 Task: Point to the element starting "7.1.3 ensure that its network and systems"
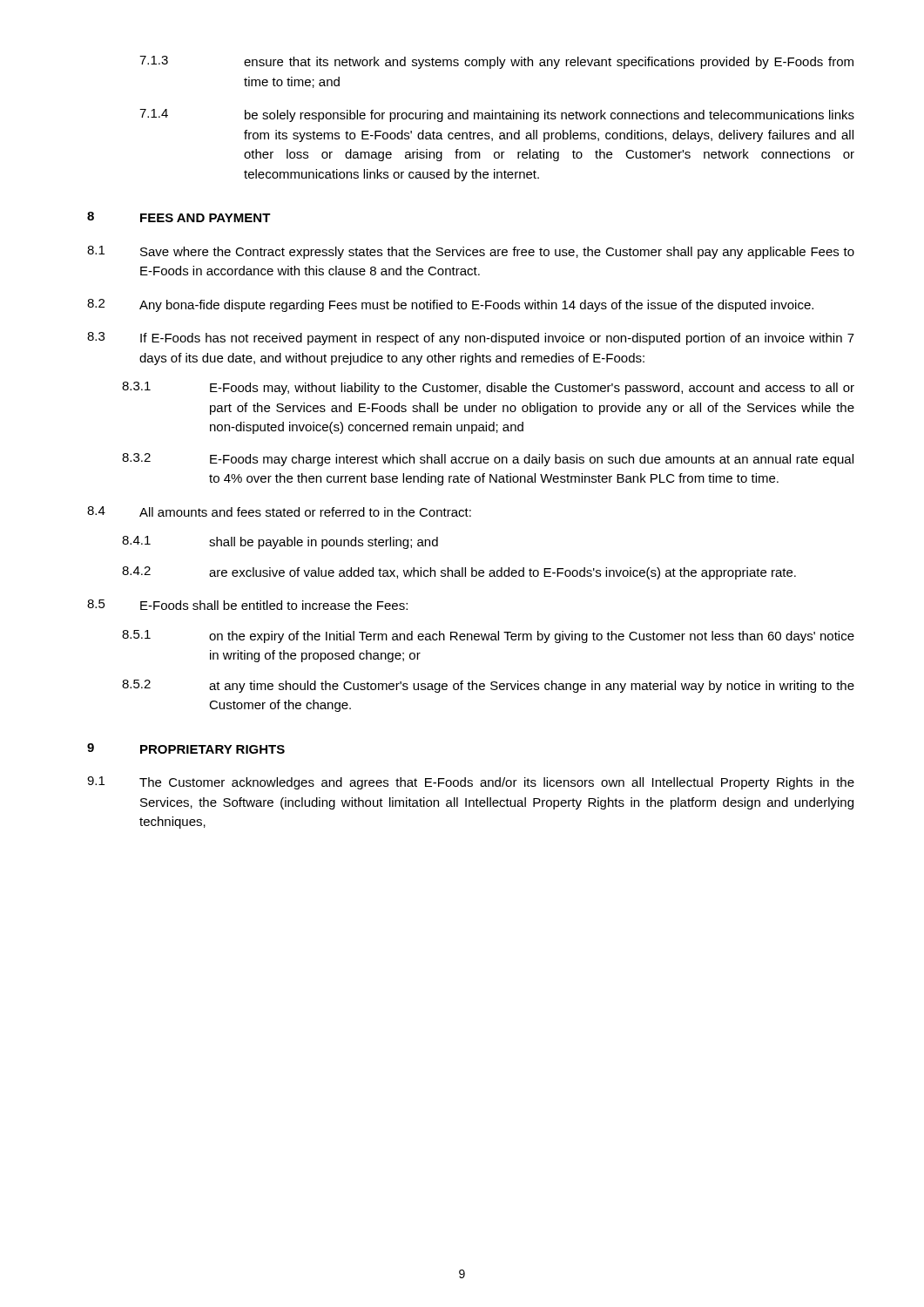(471, 72)
